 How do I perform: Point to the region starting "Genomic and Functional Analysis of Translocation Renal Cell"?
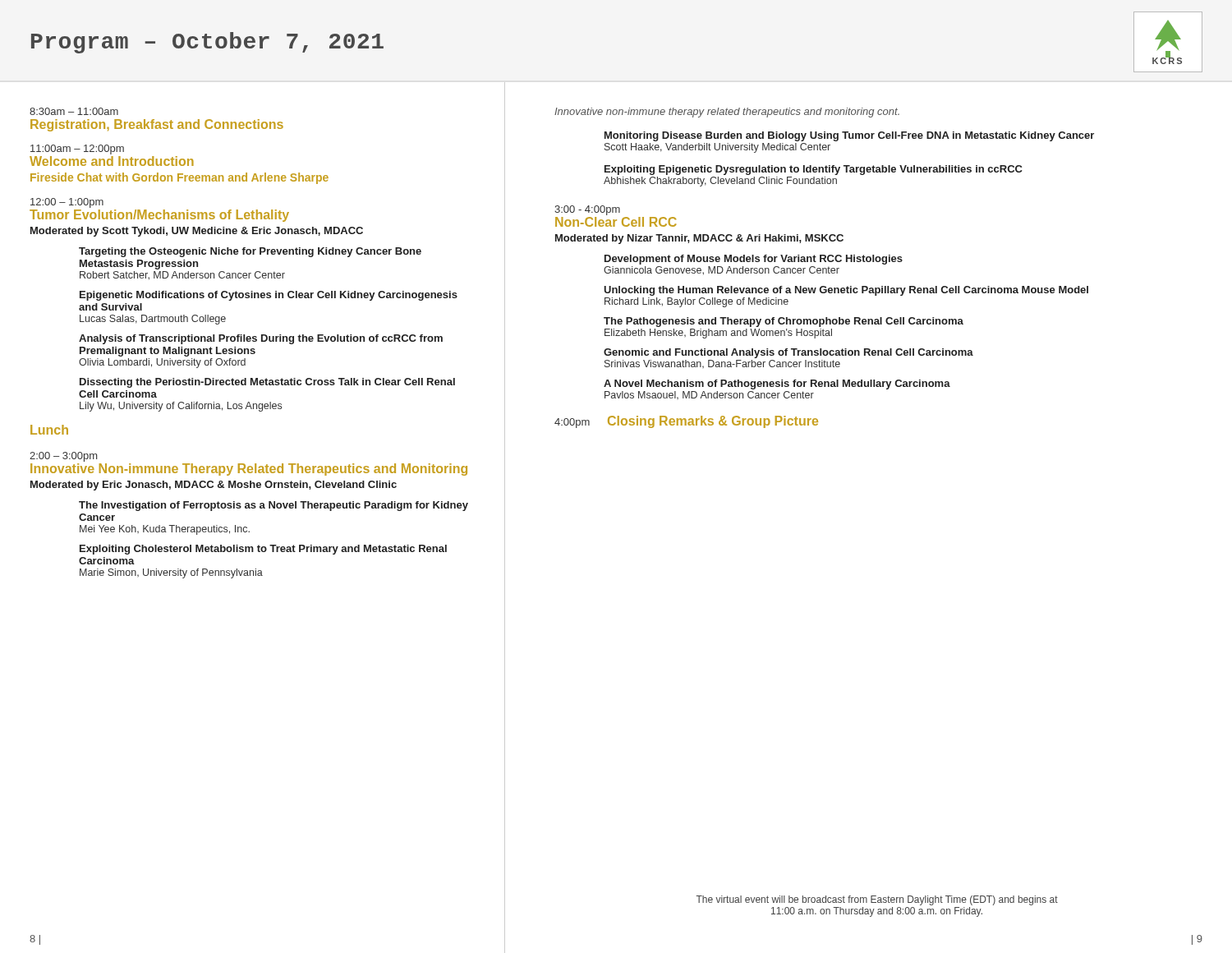(901, 358)
